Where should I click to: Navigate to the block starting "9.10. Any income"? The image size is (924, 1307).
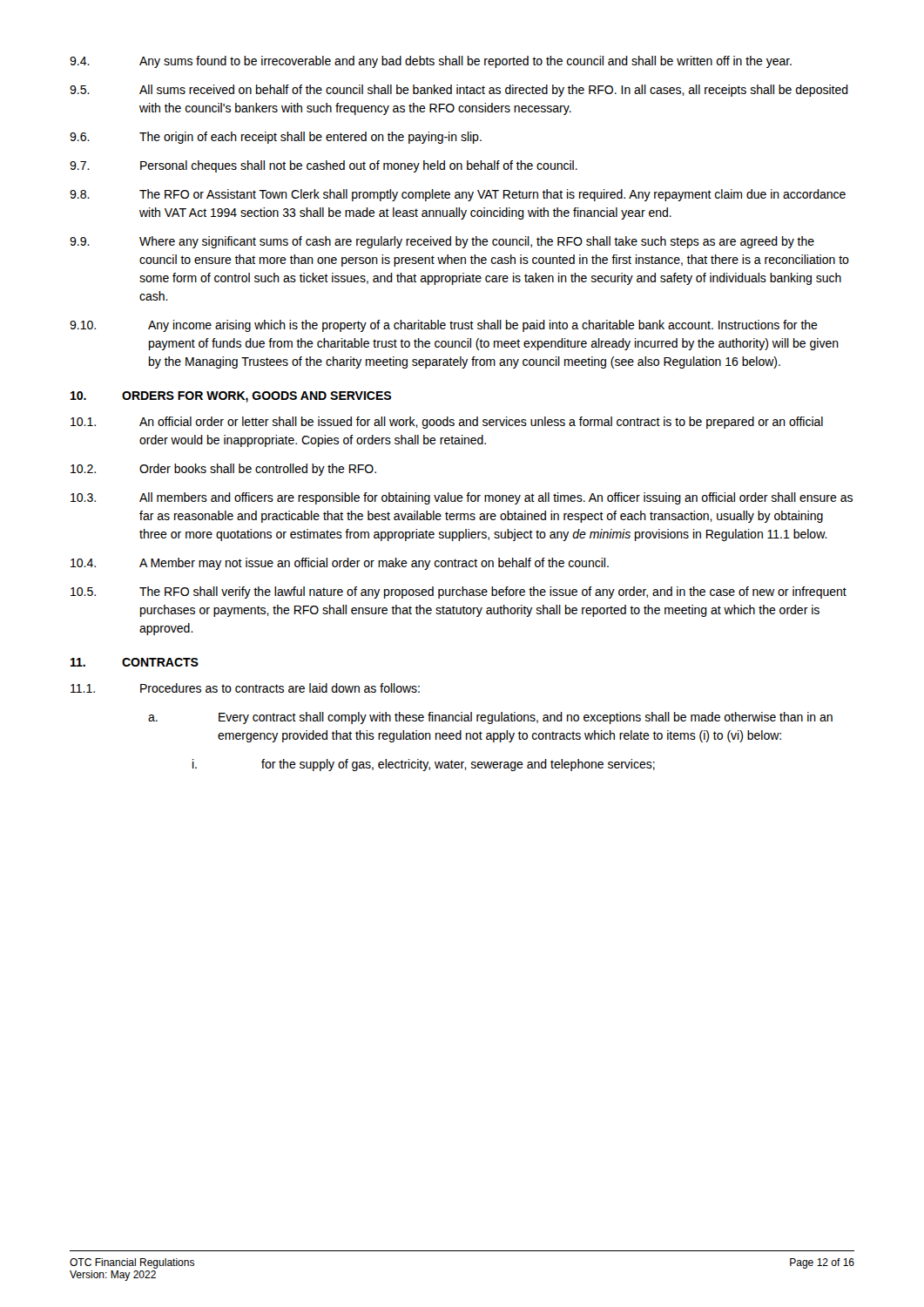pyautogui.click(x=462, y=344)
